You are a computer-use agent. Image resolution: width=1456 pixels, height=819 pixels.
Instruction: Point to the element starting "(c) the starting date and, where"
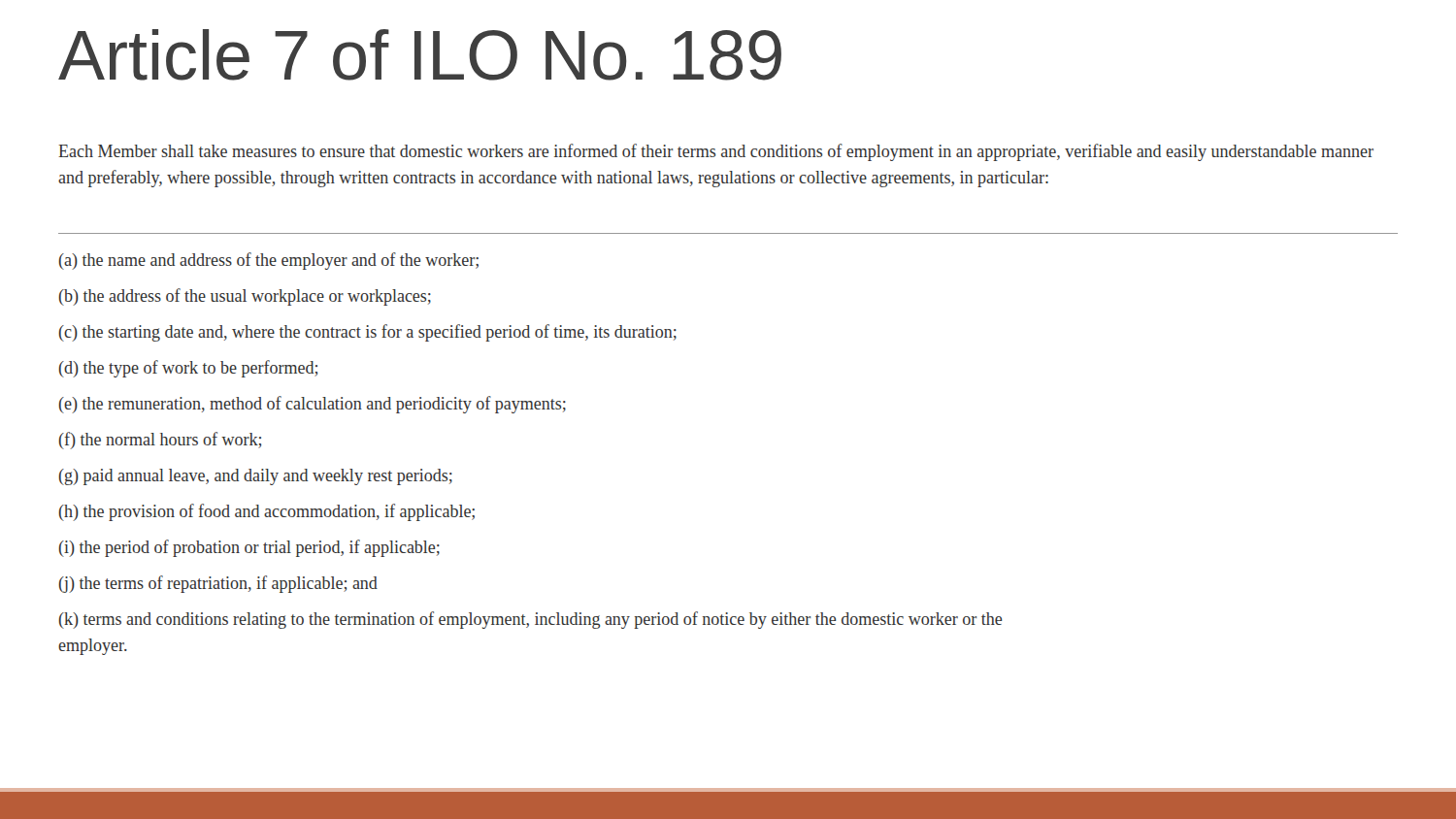pos(368,332)
